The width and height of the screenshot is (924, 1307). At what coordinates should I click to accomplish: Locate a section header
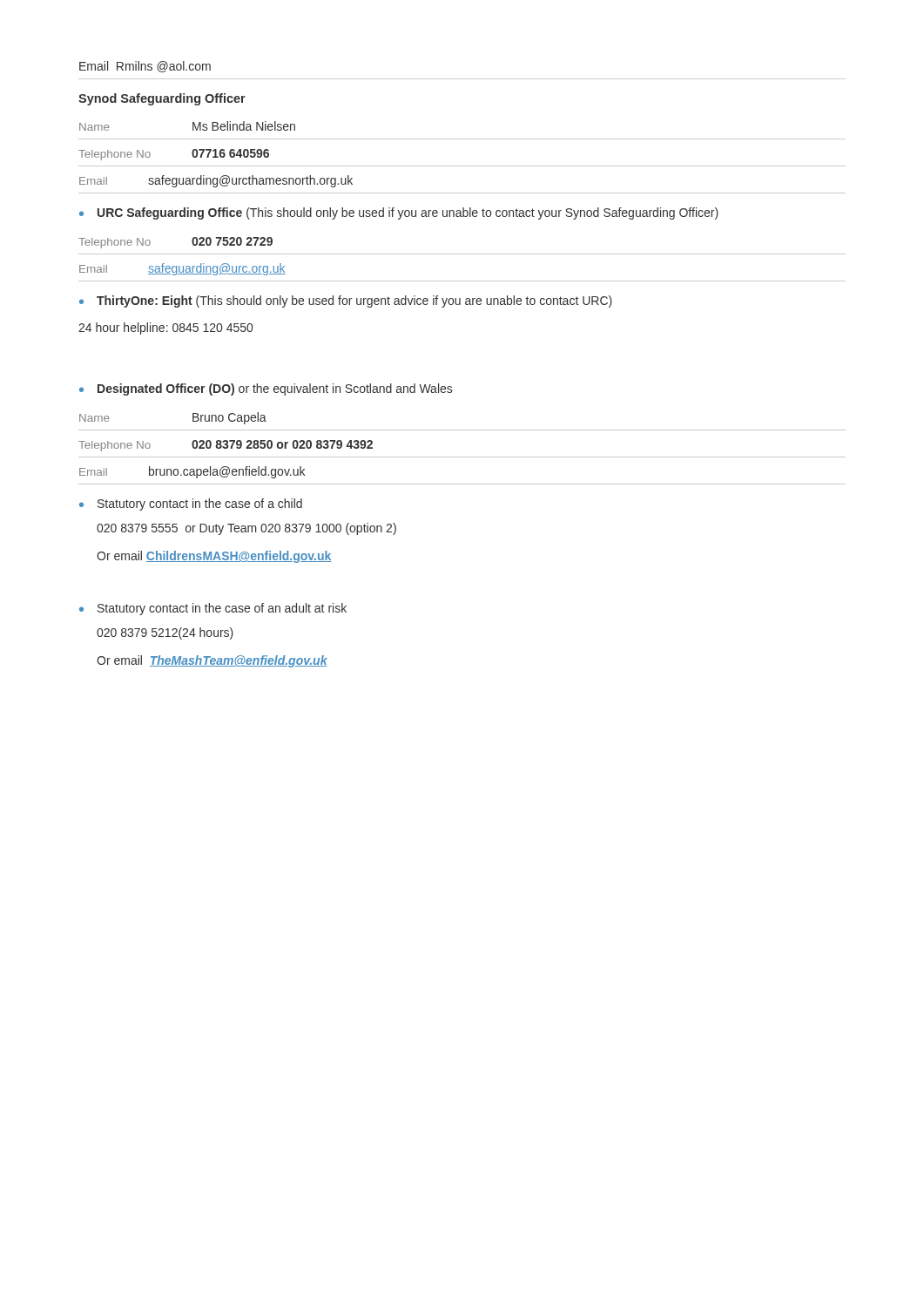[x=162, y=98]
